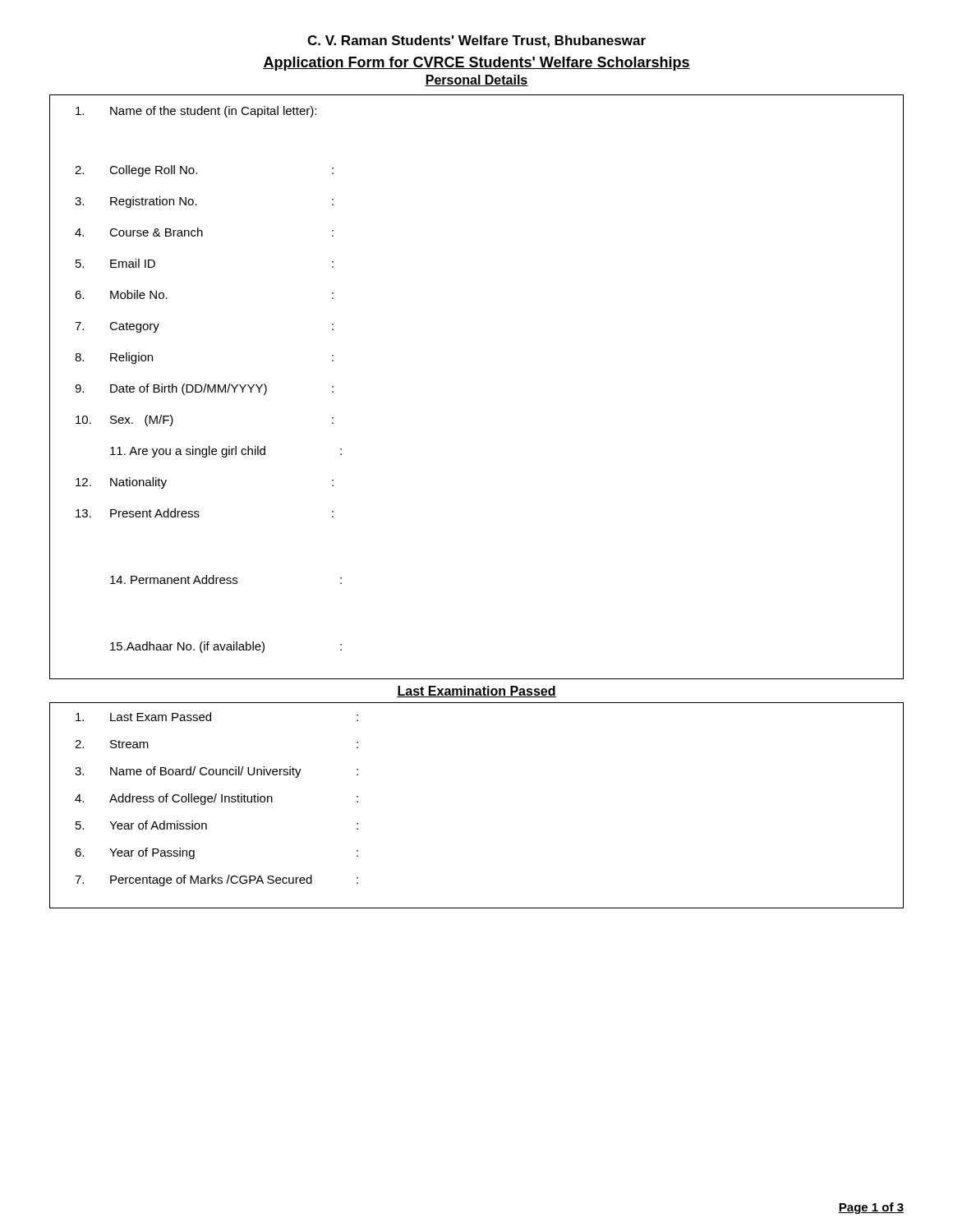953x1232 pixels.
Task: Navigate to the passage starting "3. Registration No. :"
Action: click(160, 202)
